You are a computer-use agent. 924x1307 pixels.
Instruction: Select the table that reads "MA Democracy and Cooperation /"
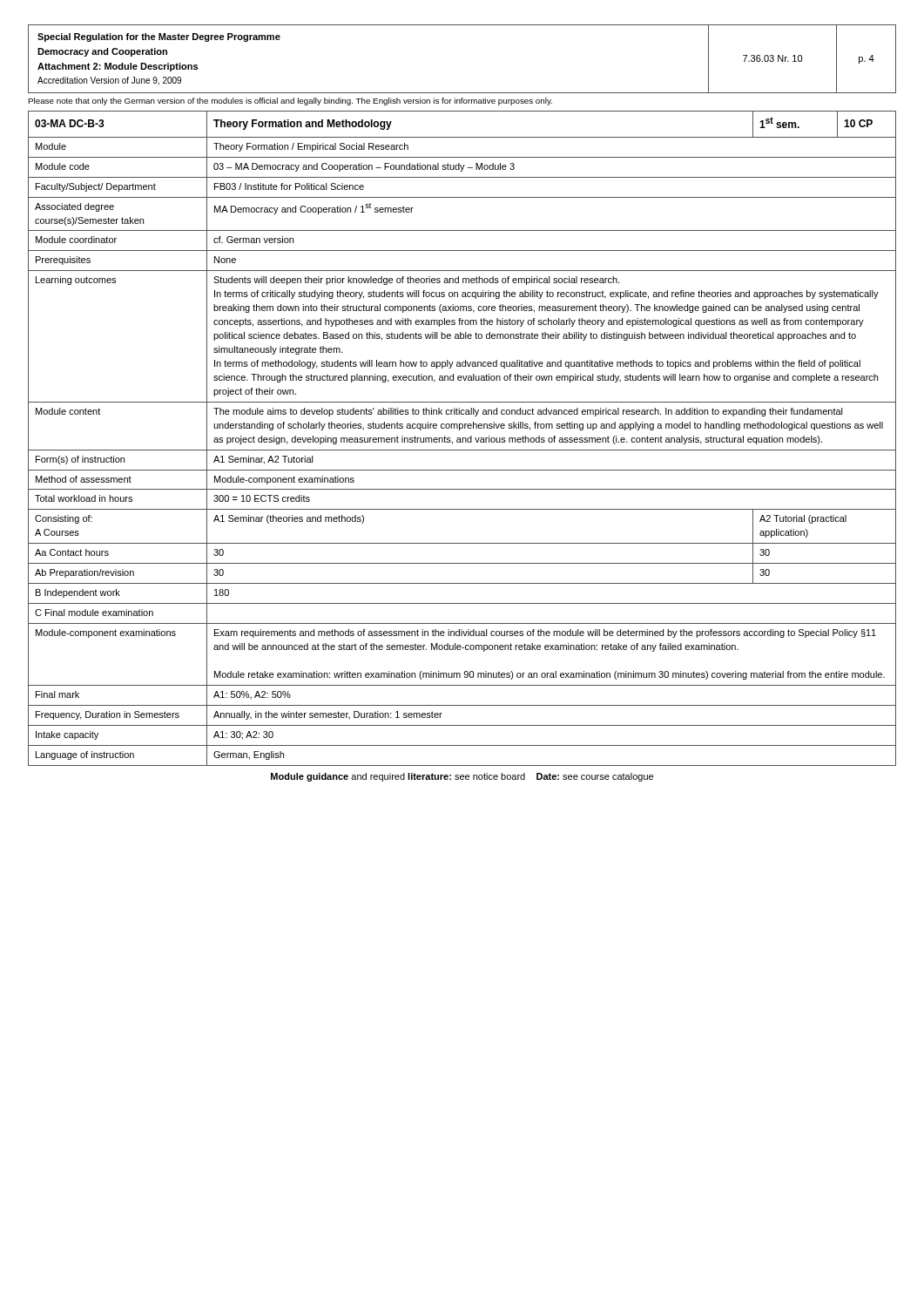pos(462,438)
